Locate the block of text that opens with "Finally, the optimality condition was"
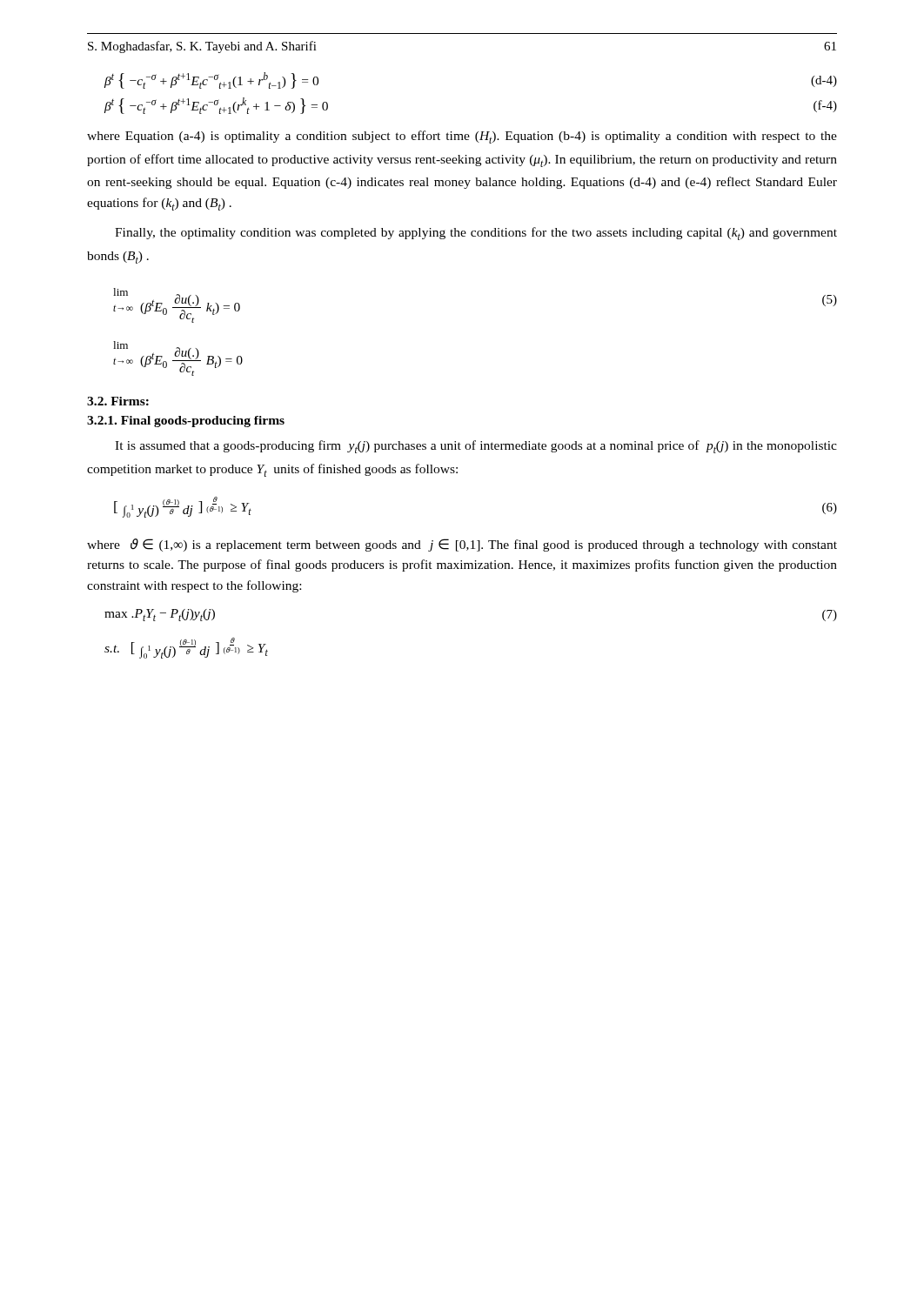 pos(462,245)
